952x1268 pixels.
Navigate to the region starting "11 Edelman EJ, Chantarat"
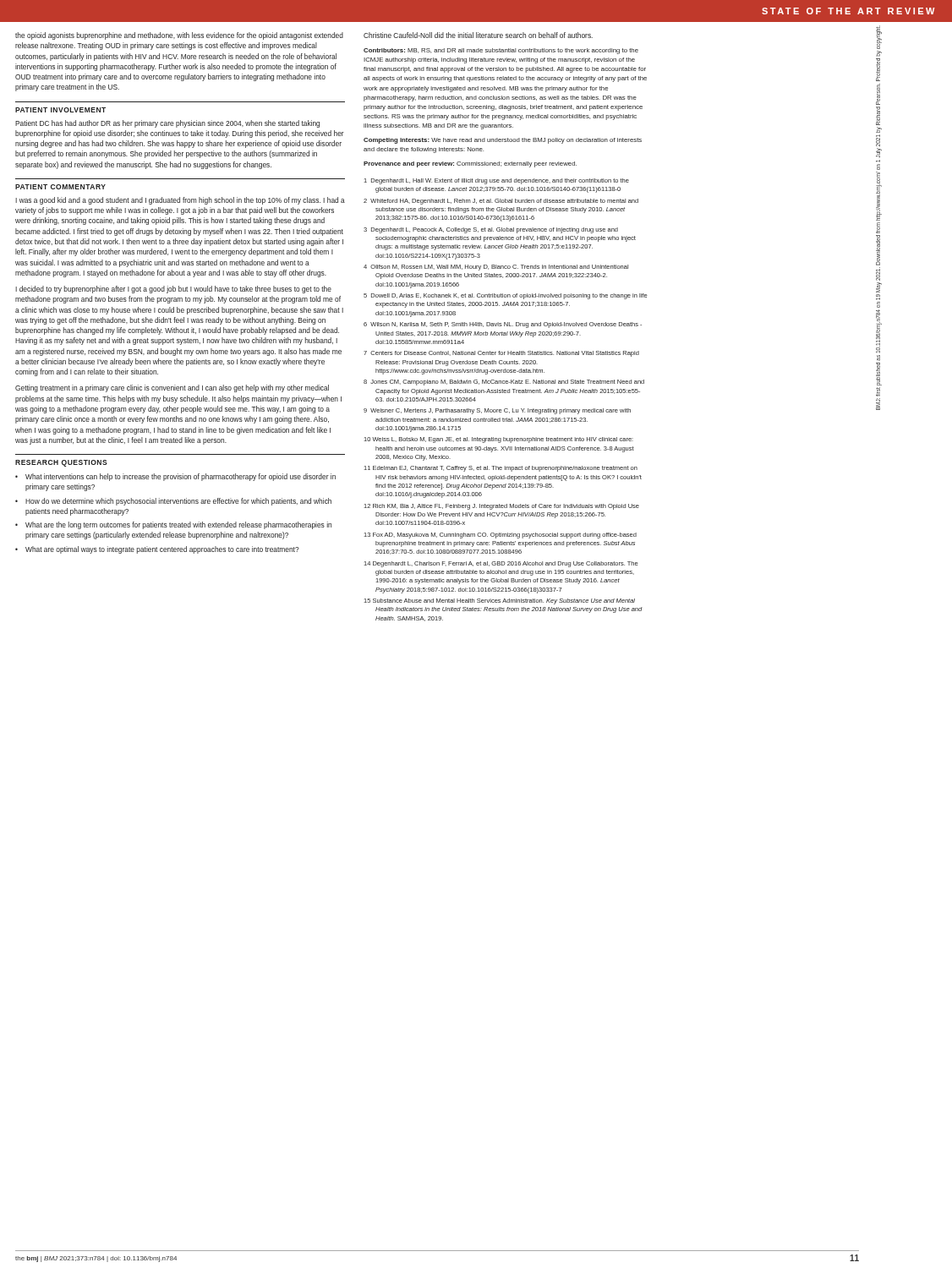tap(503, 481)
